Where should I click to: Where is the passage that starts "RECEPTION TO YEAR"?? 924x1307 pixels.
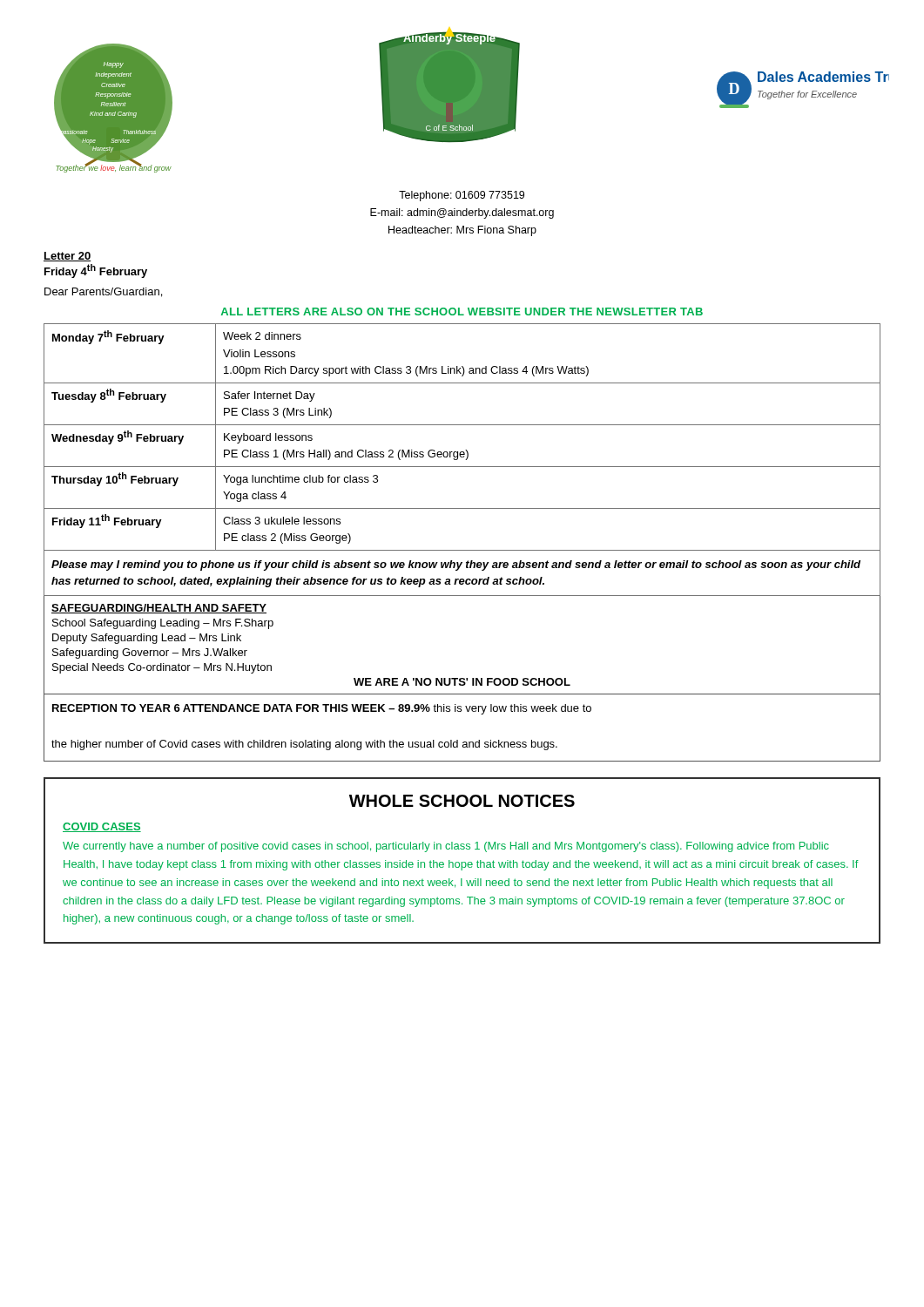pyautogui.click(x=322, y=709)
